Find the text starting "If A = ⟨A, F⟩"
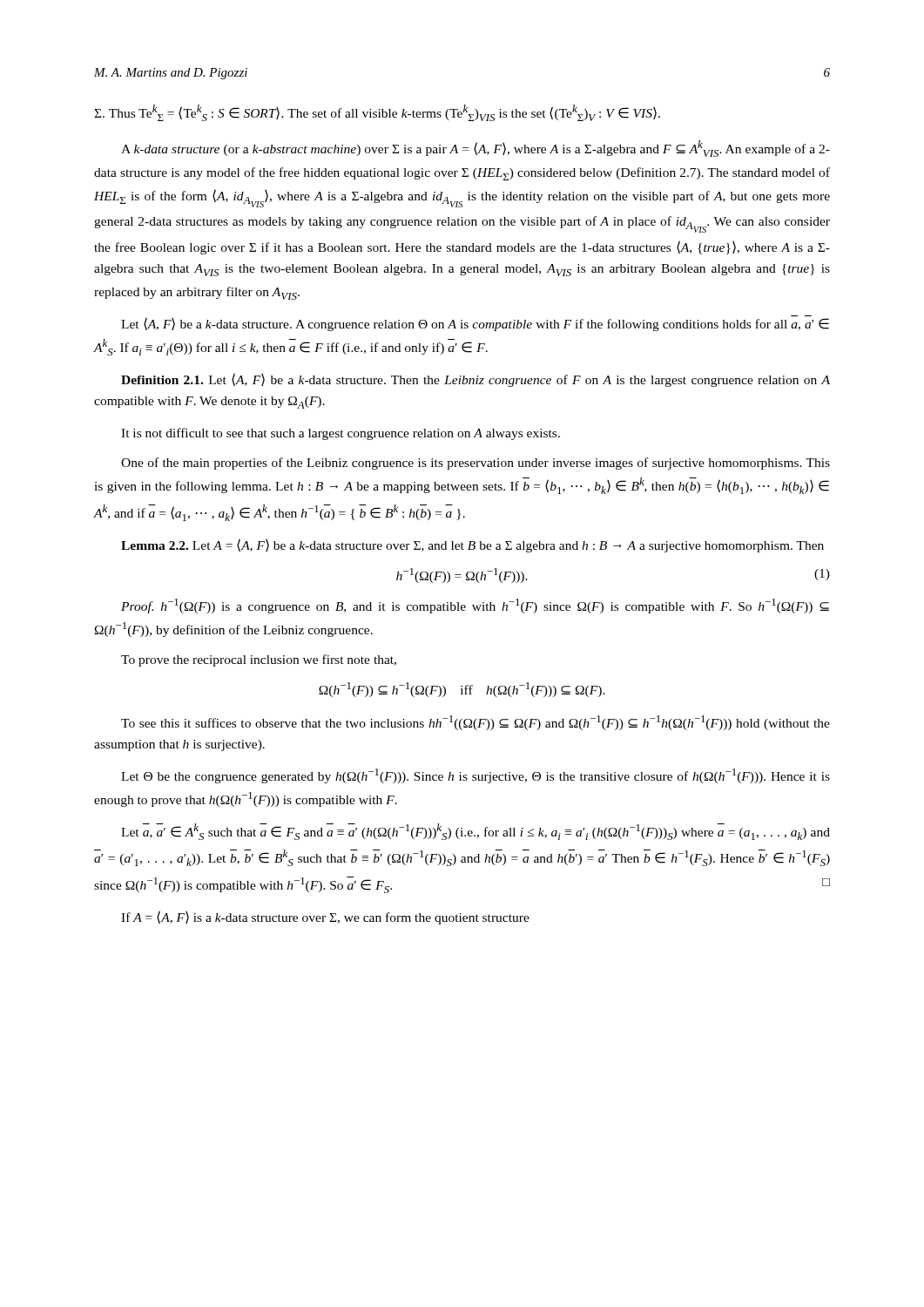Screen dimensions: 1307x924 pyautogui.click(x=325, y=917)
